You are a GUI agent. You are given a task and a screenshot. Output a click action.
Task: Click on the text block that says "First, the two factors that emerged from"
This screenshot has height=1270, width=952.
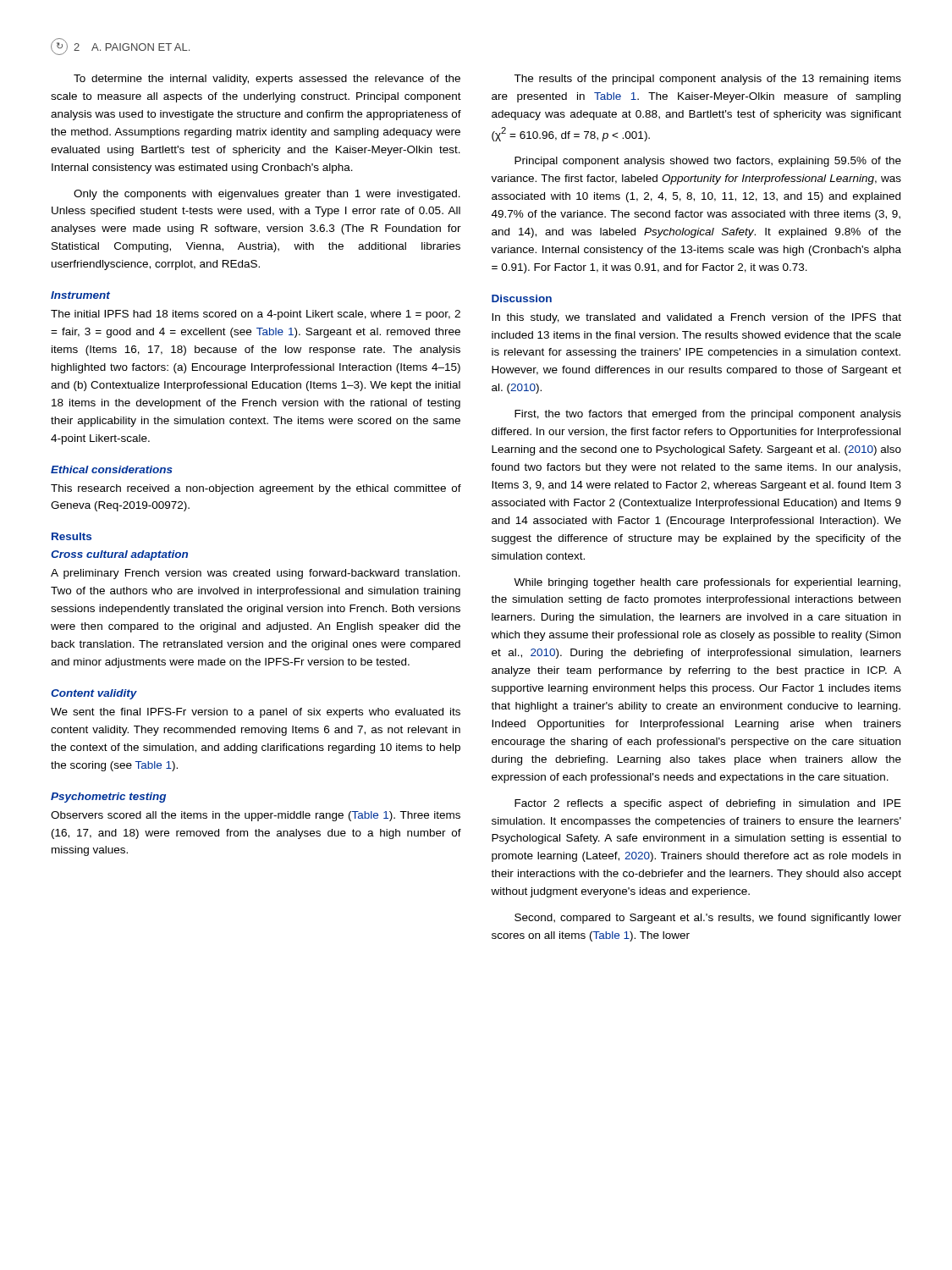(696, 485)
